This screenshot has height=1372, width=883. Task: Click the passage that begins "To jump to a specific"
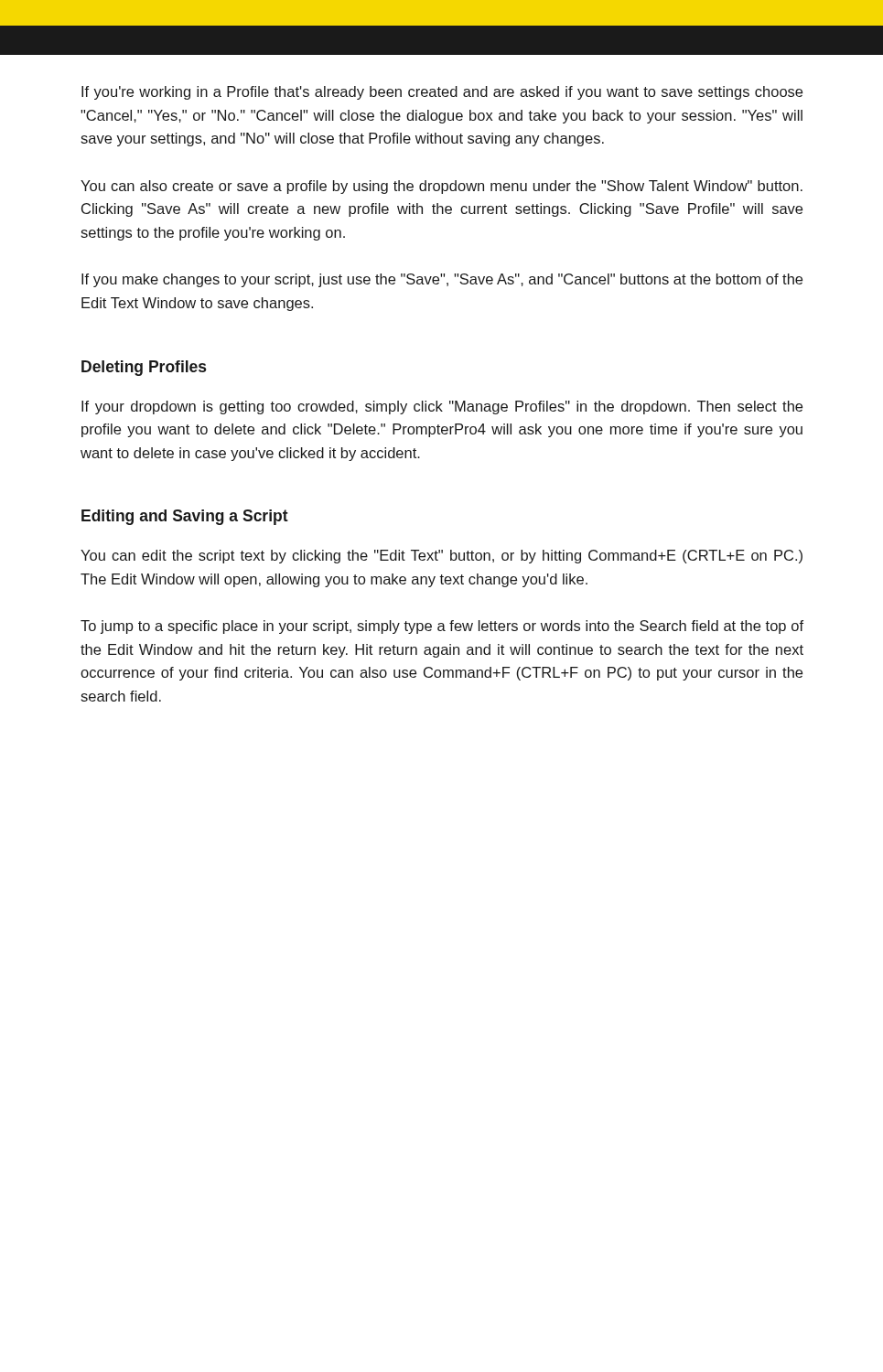tap(442, 661)
